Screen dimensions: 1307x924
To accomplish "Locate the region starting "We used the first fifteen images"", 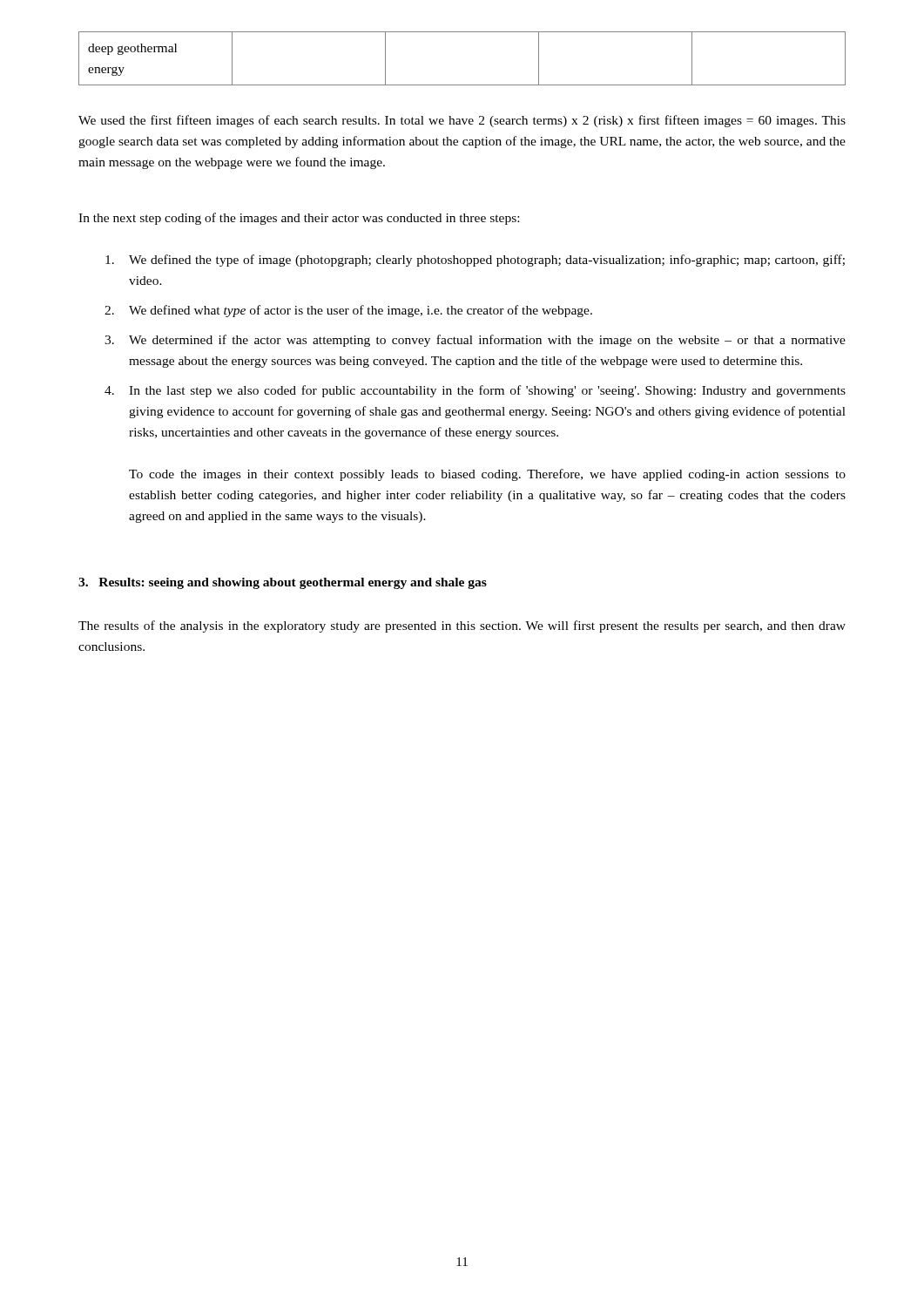I will coord(462,141).
